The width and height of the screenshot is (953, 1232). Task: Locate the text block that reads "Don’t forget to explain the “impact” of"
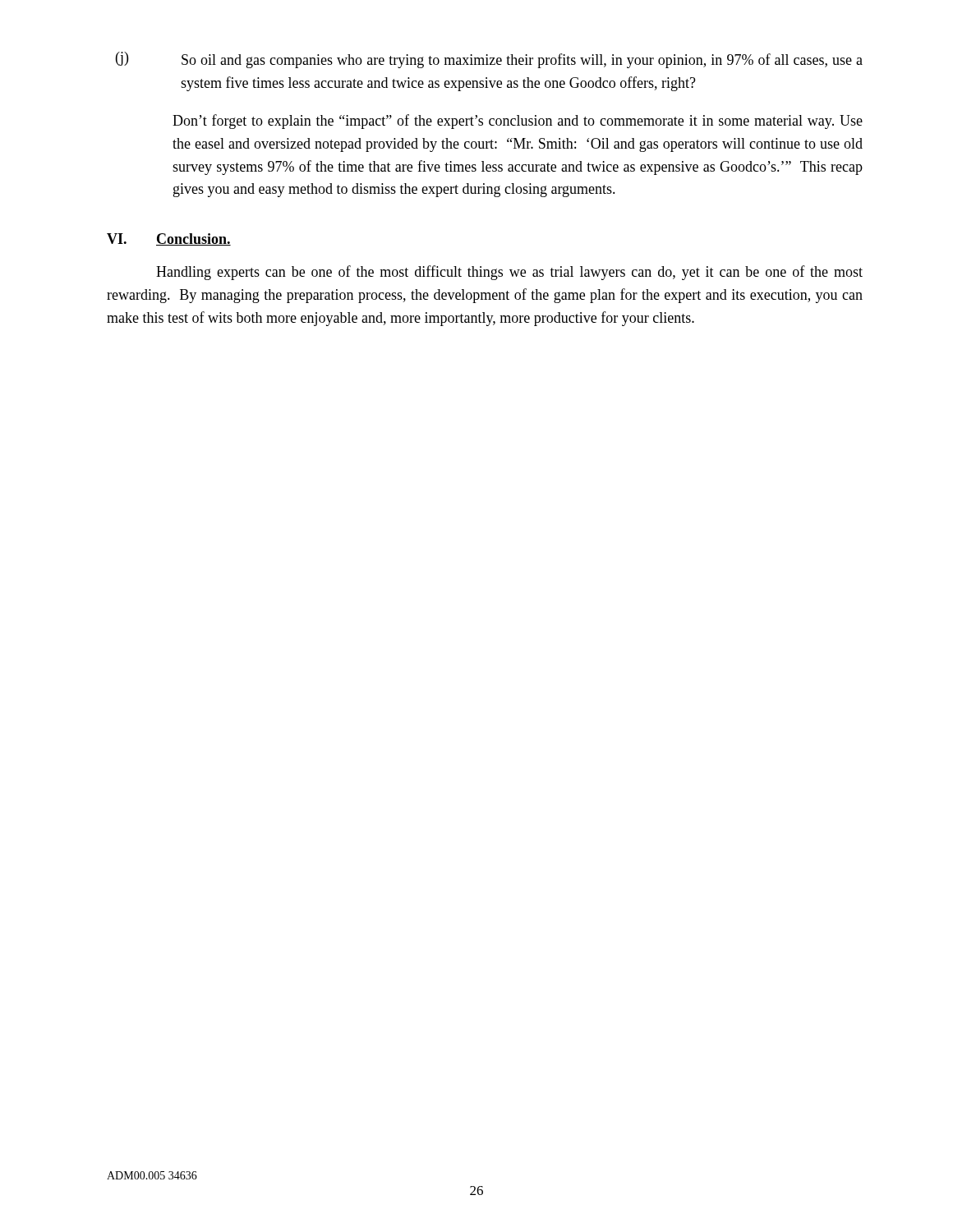tap(518, 155)
